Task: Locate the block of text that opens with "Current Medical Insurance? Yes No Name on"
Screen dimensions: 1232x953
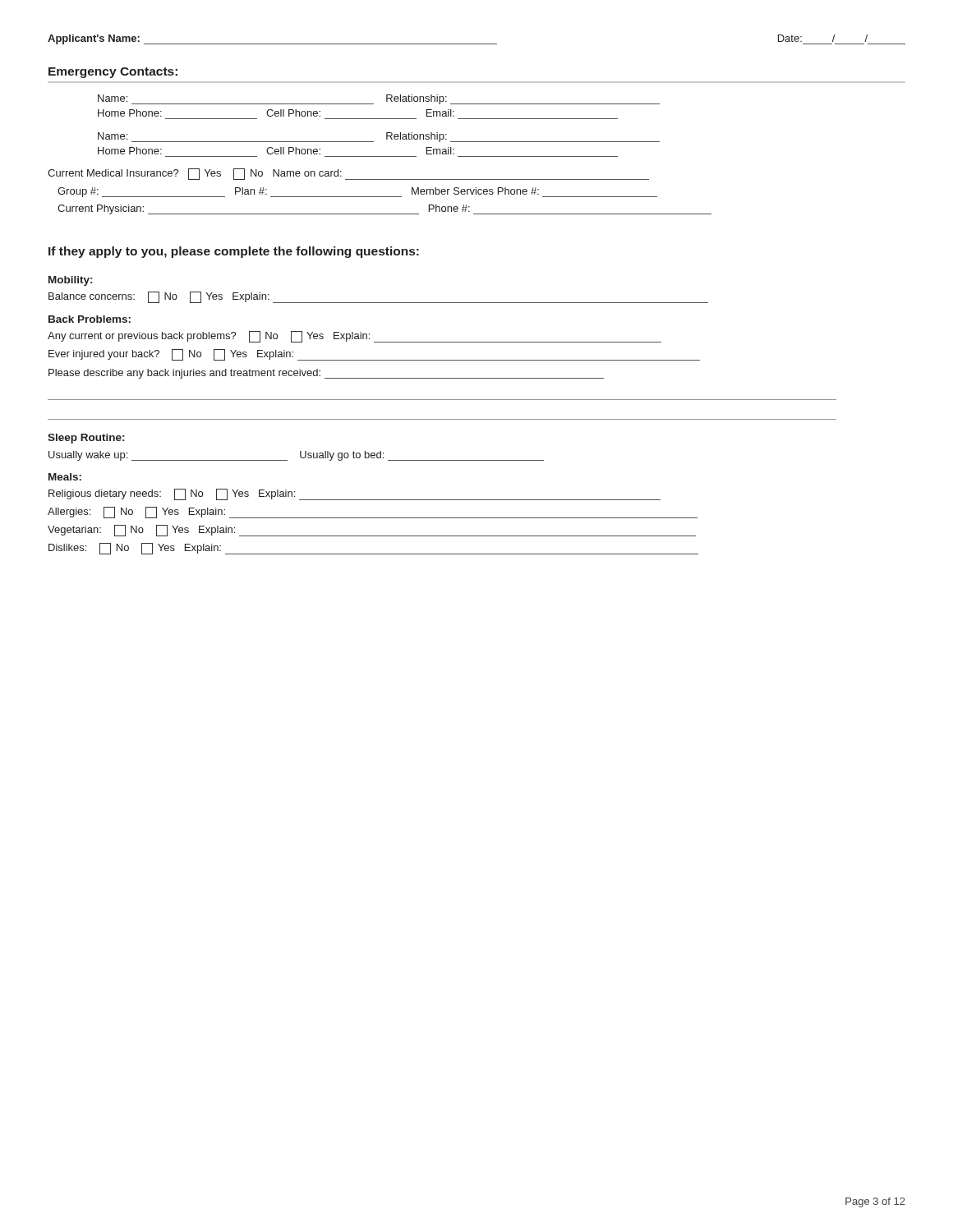Action: coord(348,173)
